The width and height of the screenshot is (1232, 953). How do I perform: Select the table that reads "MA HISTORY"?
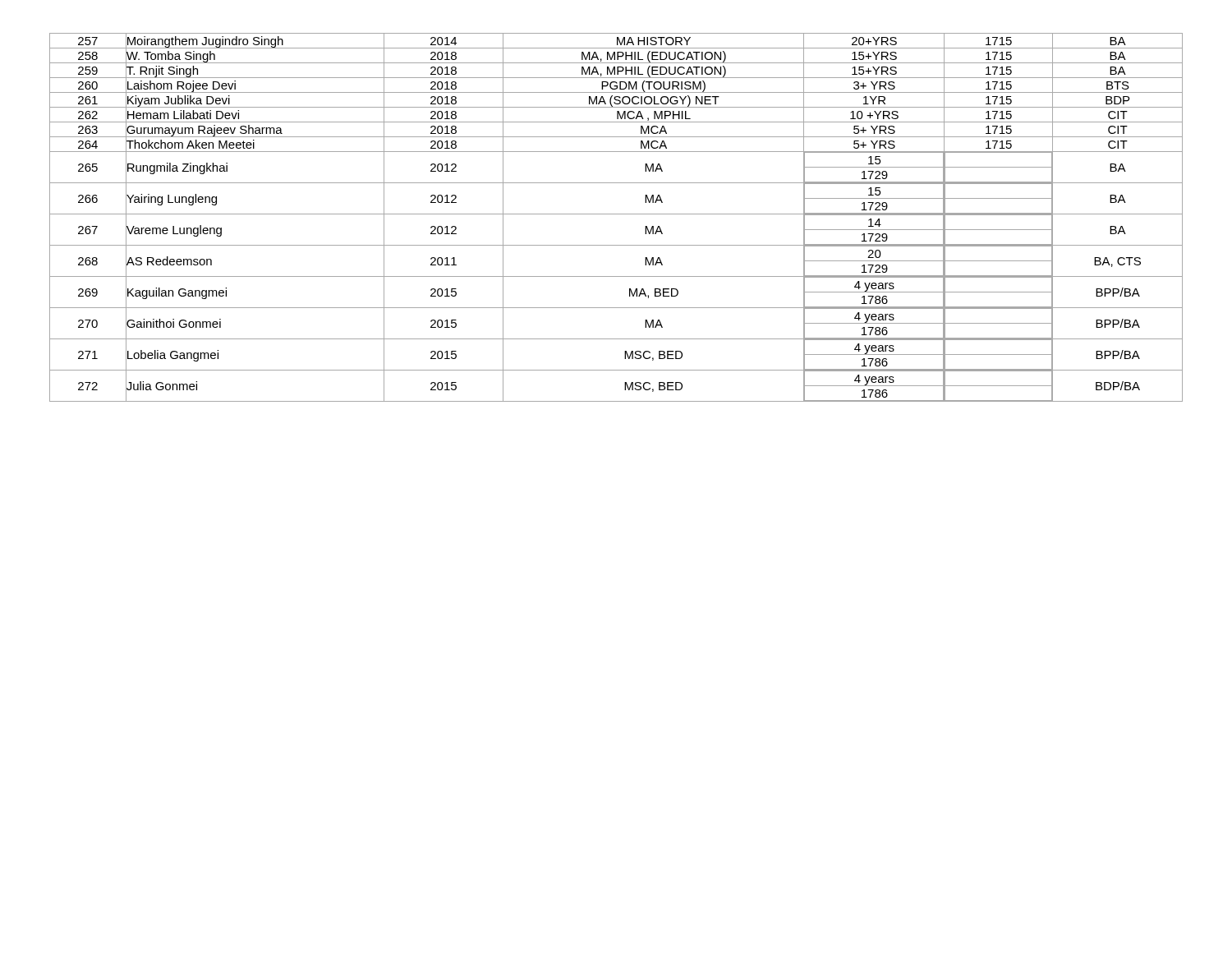coord(616,217)
